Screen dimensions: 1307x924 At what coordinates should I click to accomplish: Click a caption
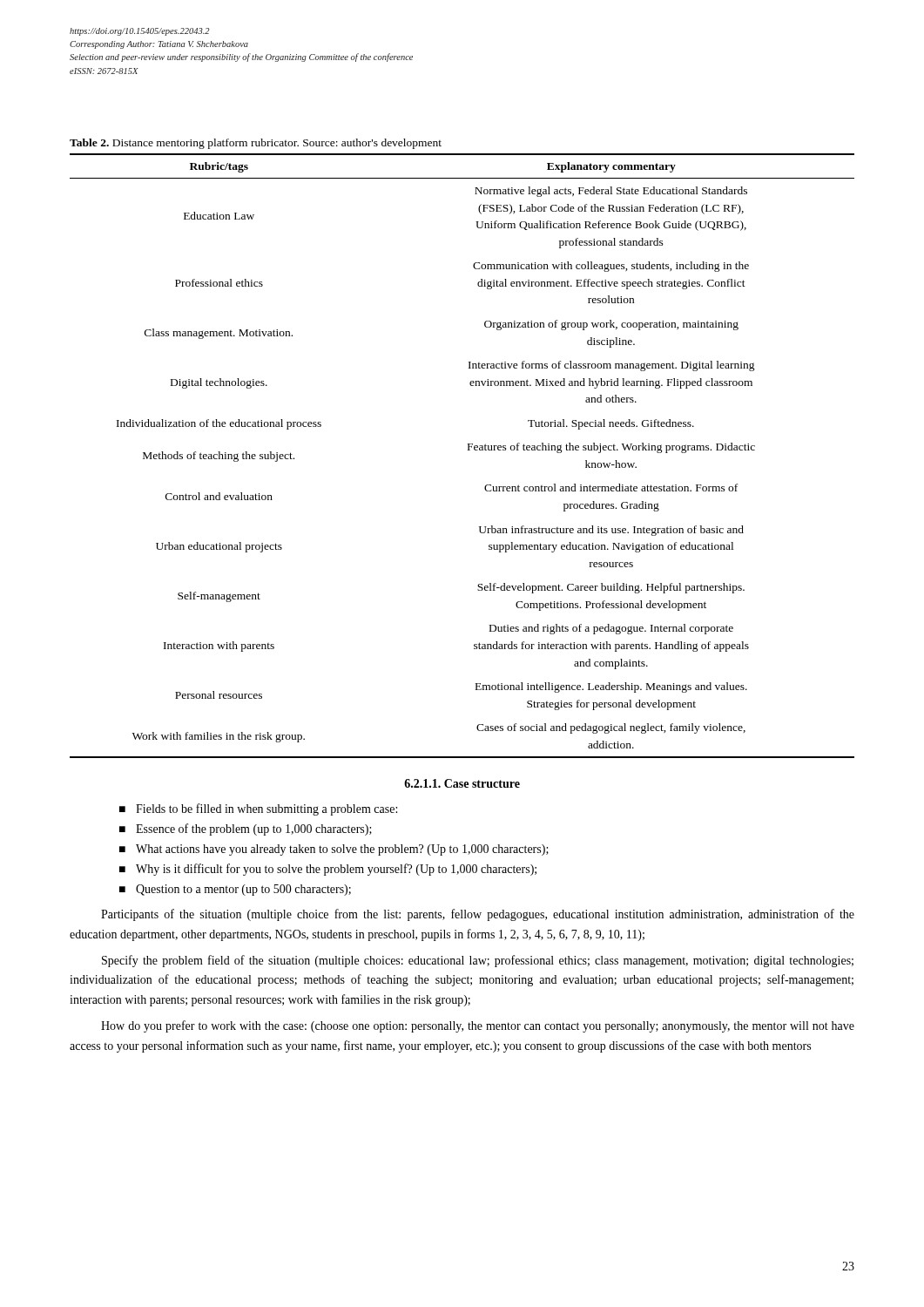click(256, 142)
